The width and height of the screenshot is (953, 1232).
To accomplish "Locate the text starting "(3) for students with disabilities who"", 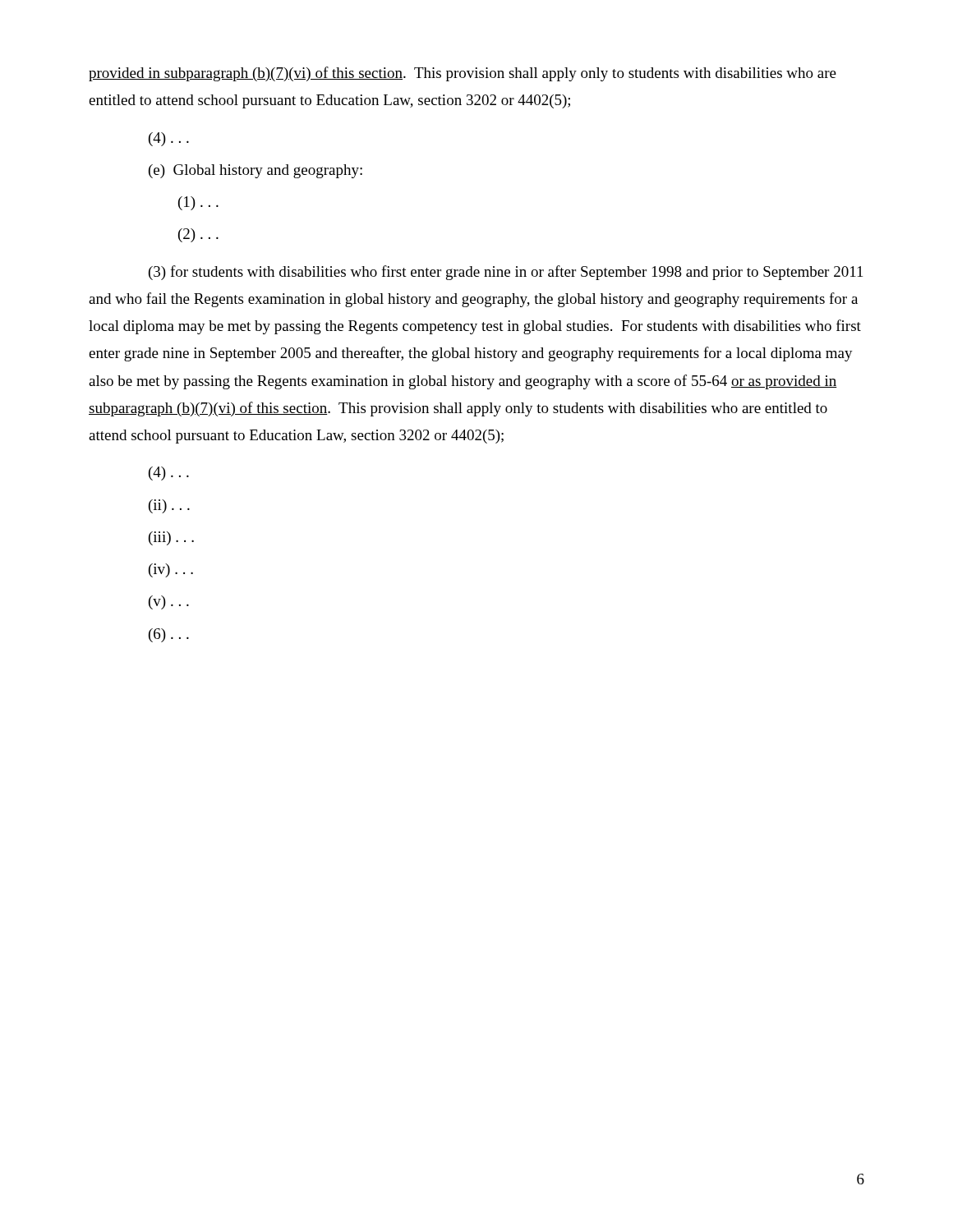I will coord(476,353).
